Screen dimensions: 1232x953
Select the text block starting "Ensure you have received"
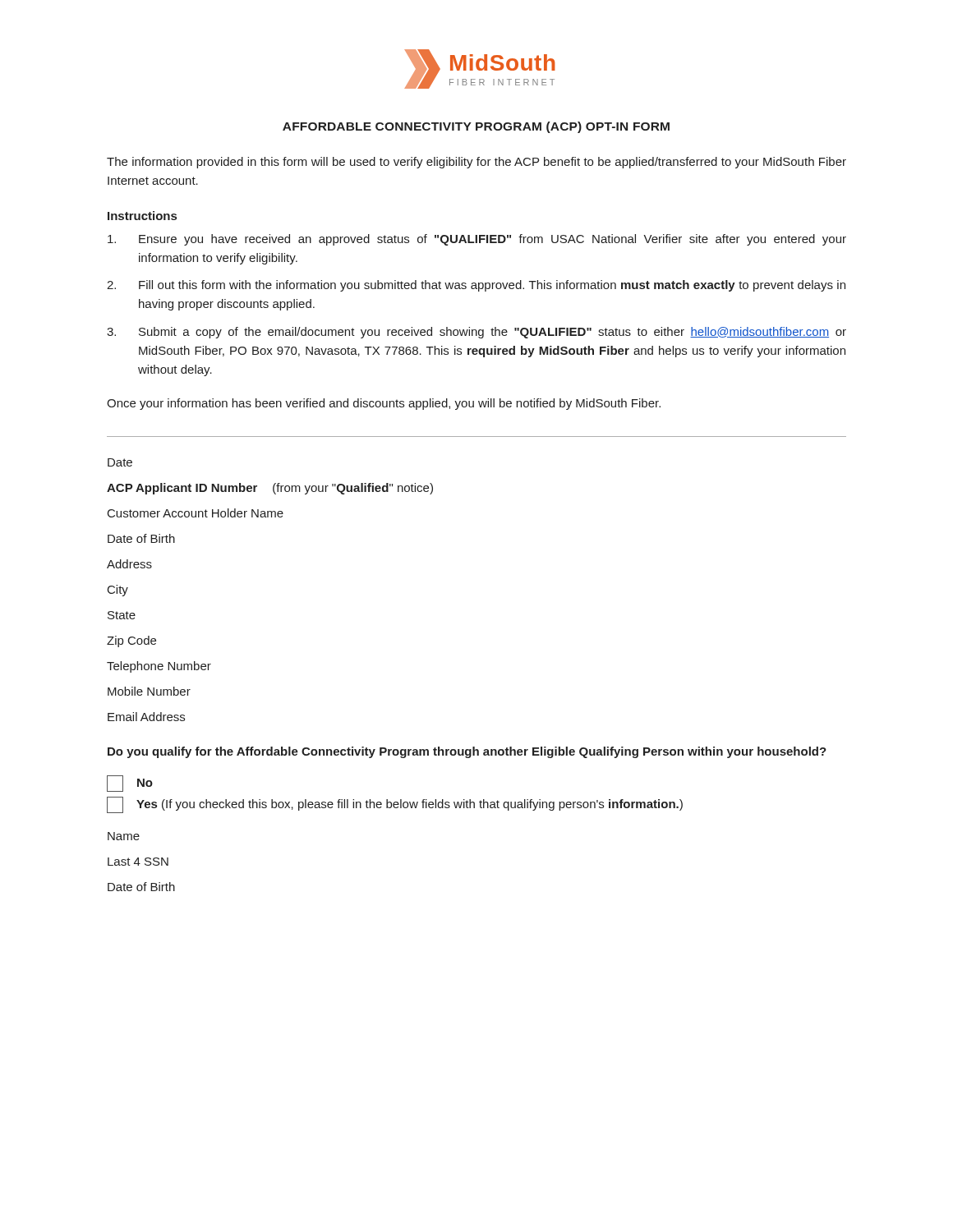(x=476, y=248)
